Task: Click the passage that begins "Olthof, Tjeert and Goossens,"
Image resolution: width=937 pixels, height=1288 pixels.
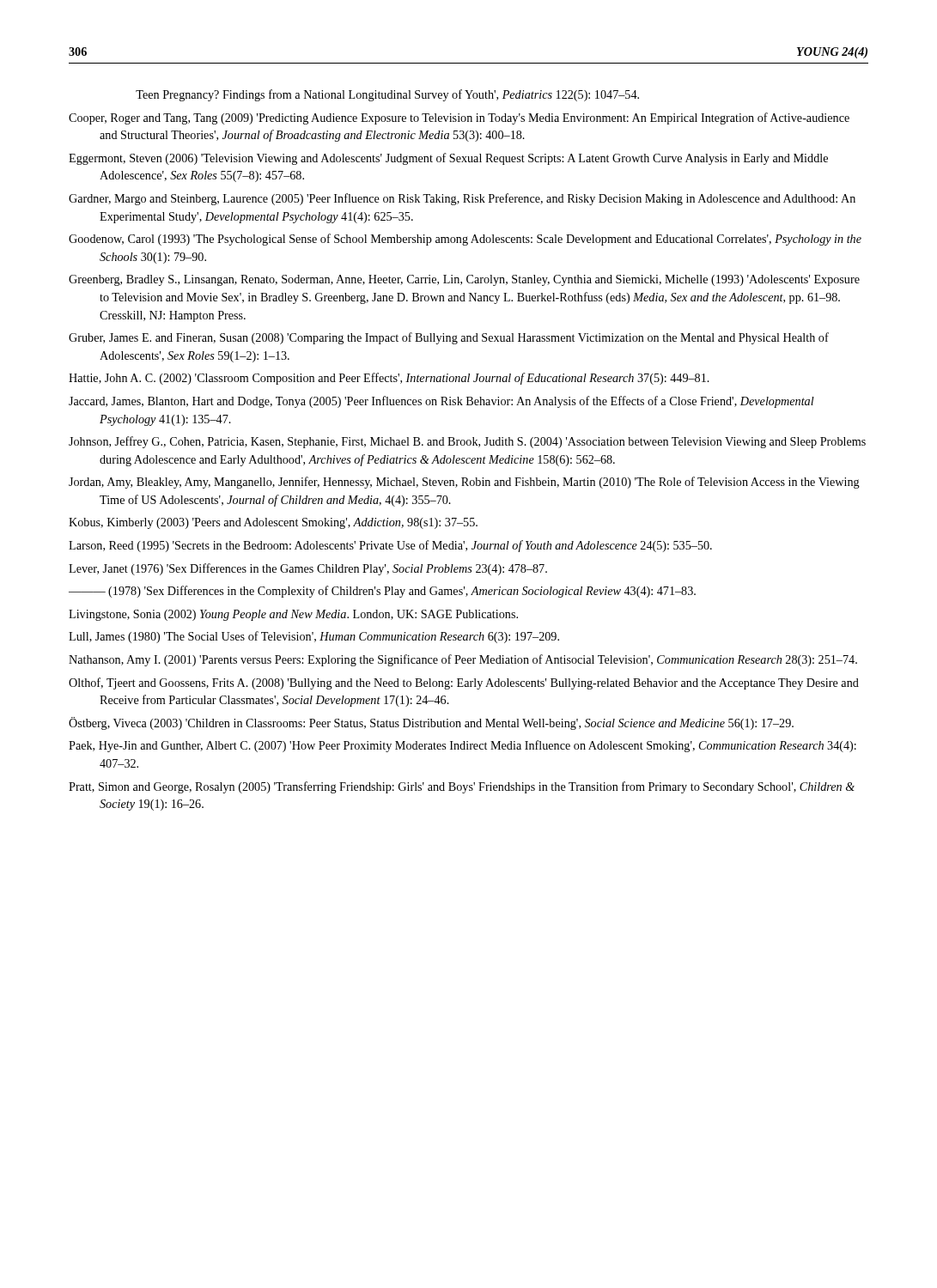Action: pyautogui.click(x=464, y=691)
